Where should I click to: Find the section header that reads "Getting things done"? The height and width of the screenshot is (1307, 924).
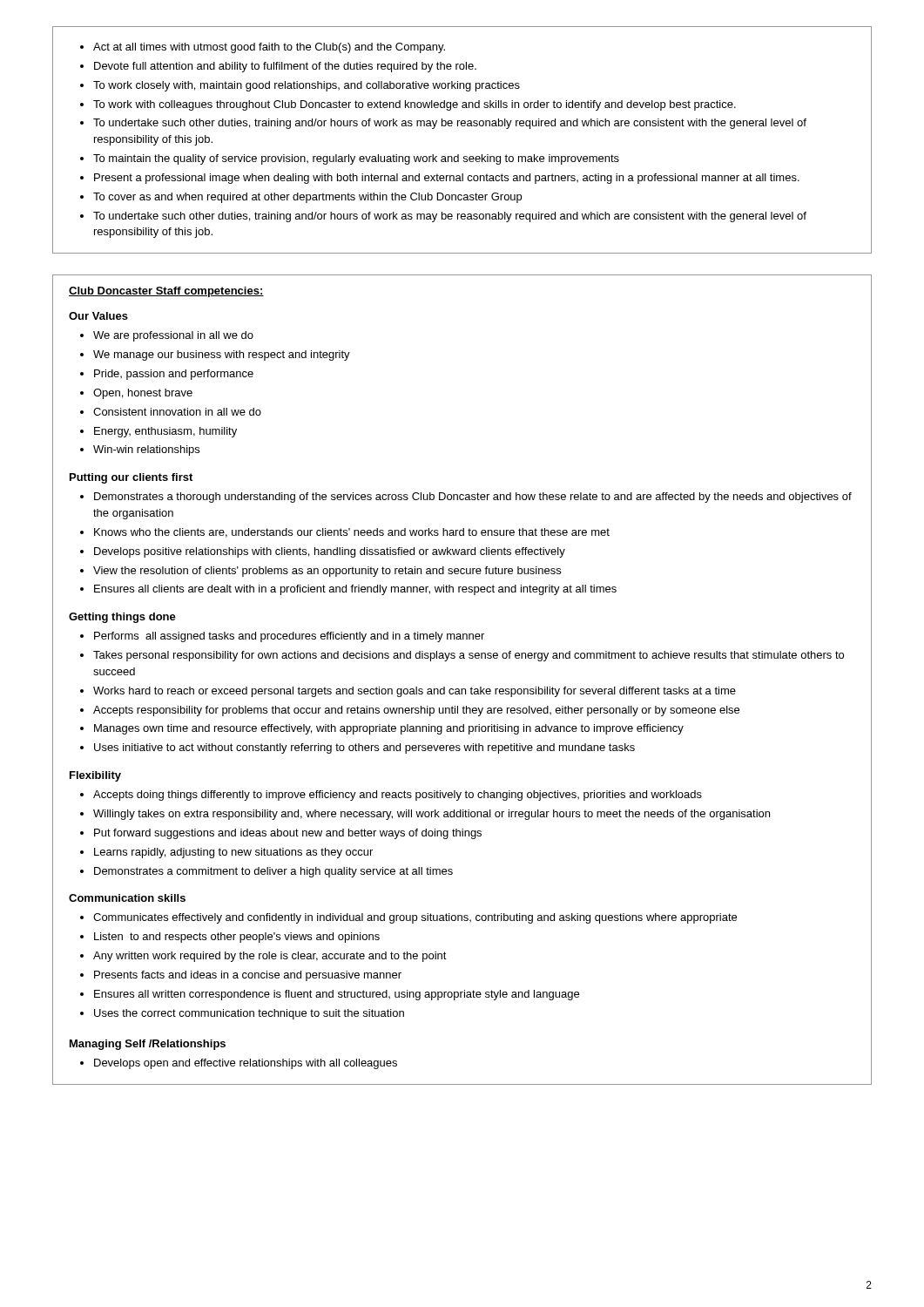pyautogui.click(x=122, y=617)
